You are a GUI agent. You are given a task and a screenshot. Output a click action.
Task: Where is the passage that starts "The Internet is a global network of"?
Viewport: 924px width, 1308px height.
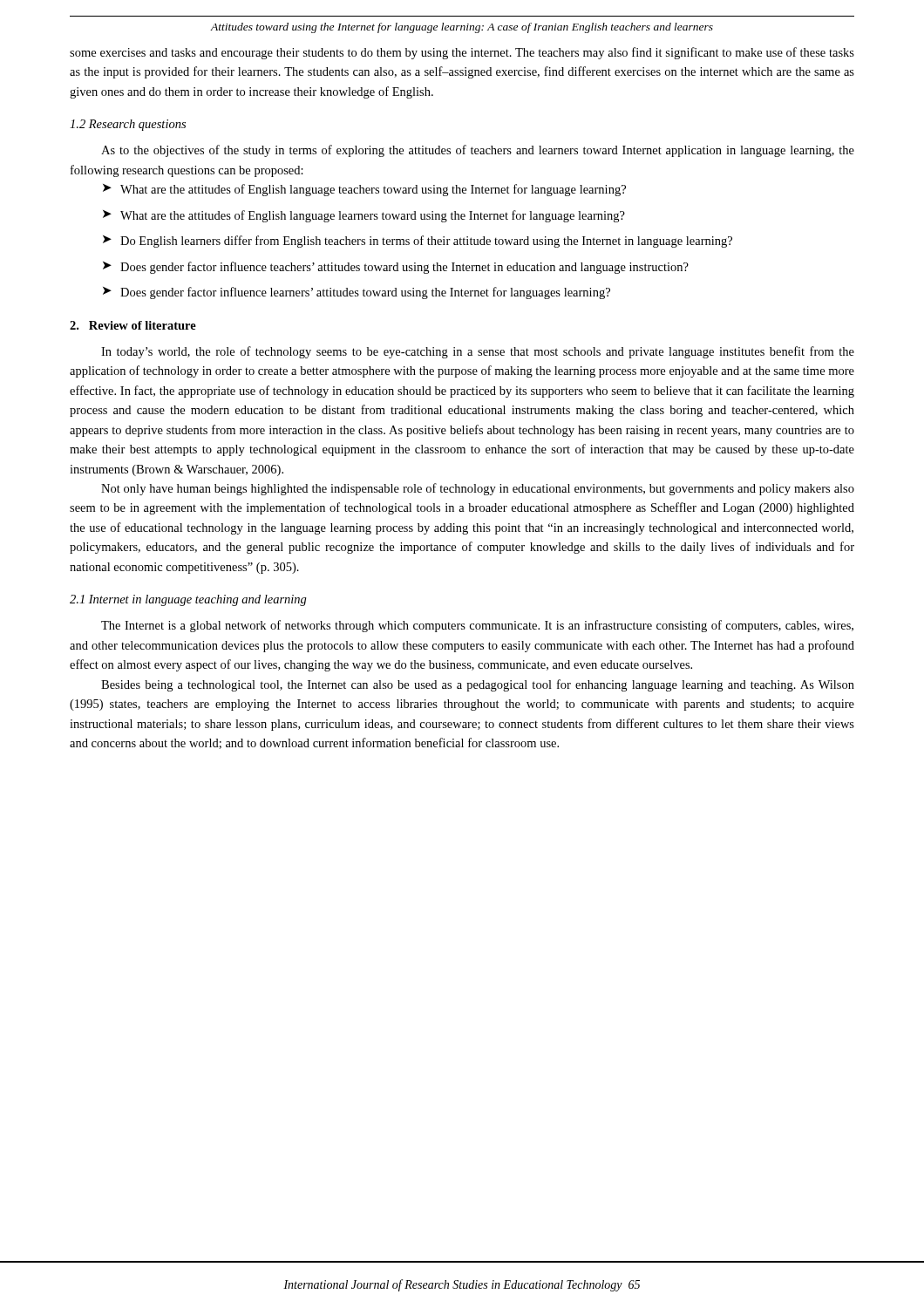pyautogui.click(x=462, y=645)
